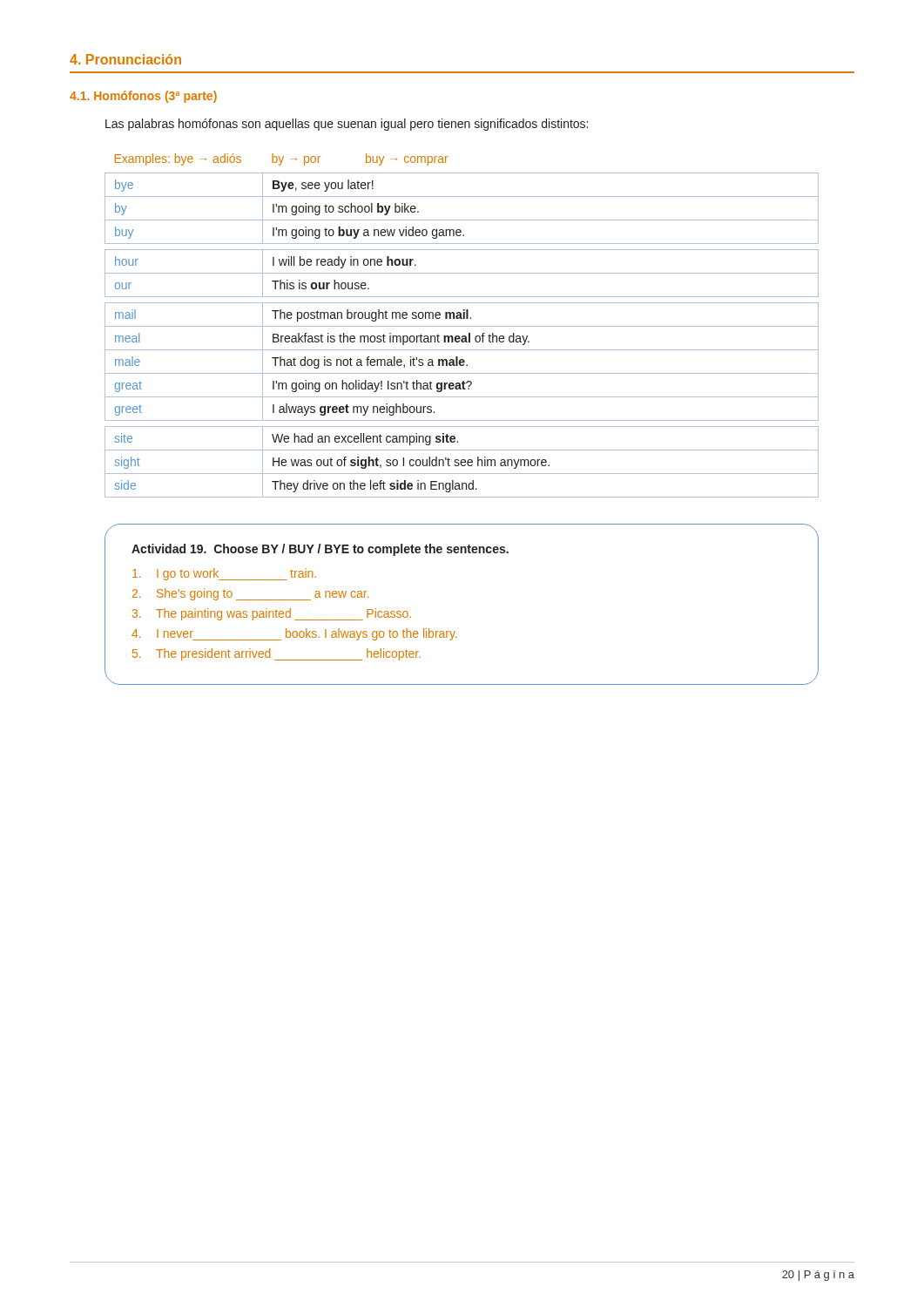Locate the region starting "4. I never_____________ books."
924x1307 pixels.
pyautogui.click(x=295, y=633)
